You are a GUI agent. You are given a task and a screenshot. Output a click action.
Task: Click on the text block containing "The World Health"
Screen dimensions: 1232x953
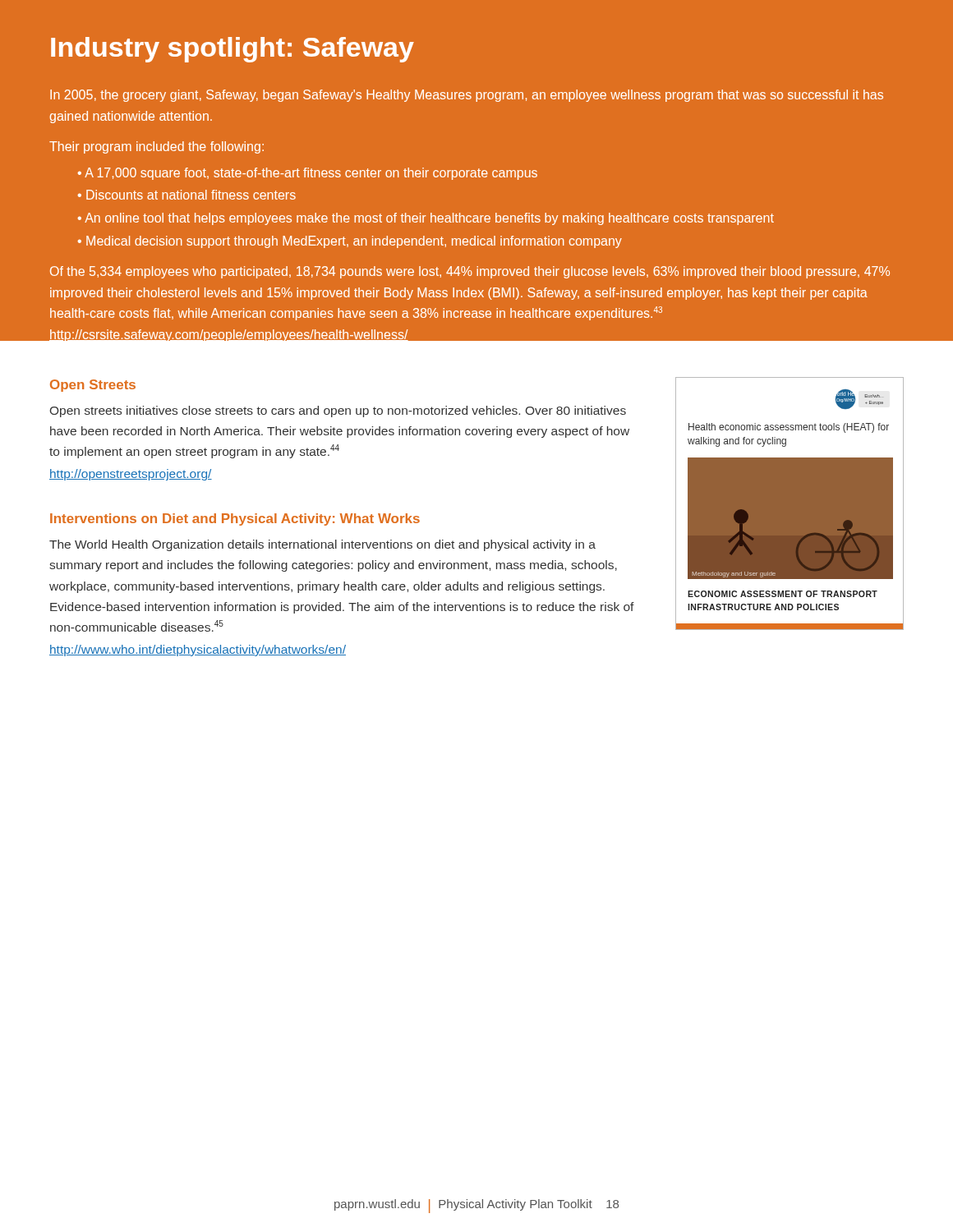click(x=342, y=586)
